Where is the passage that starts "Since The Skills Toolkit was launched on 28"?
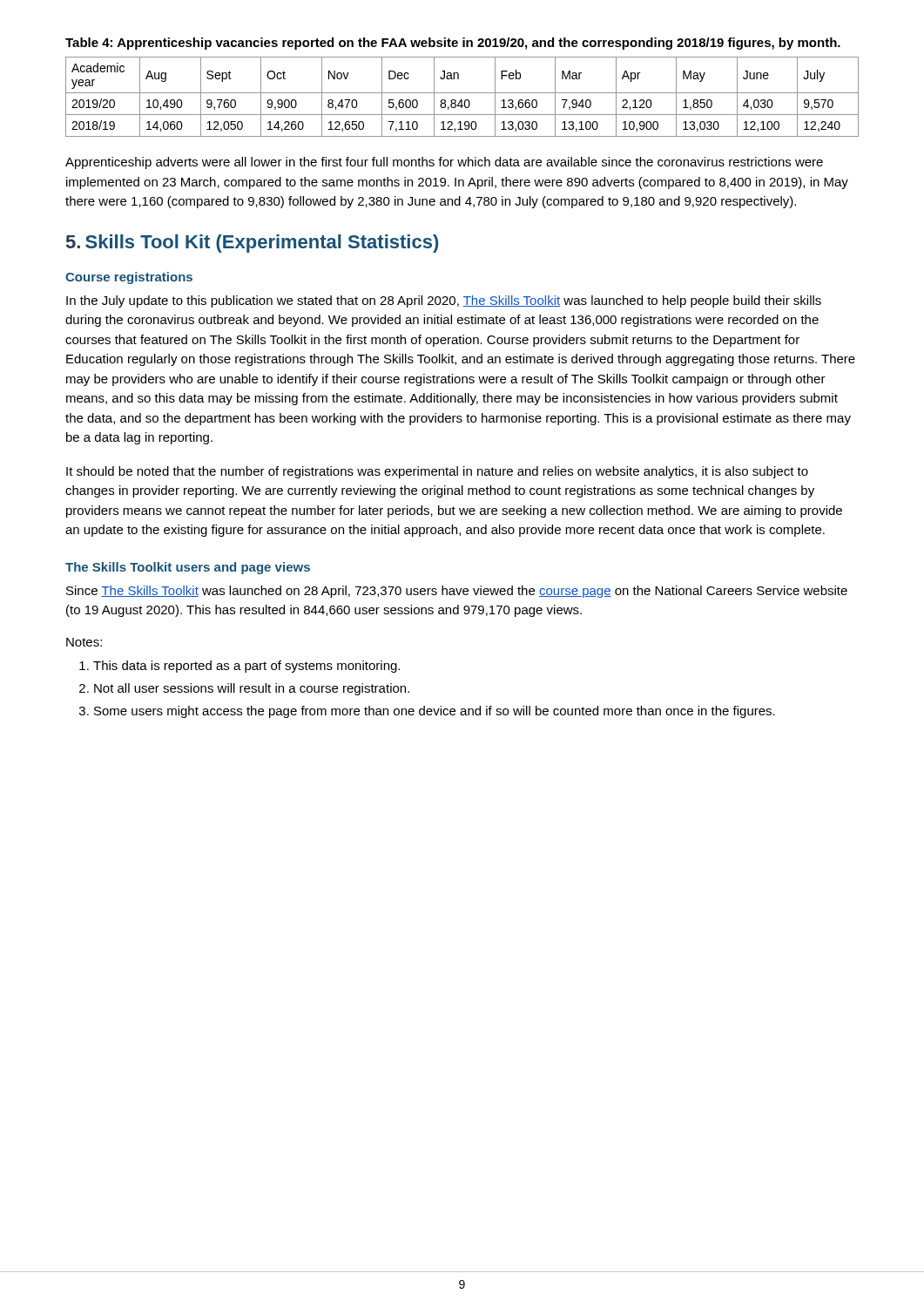The height and width of the screenshot is (1307, 924). [x=462, y=600]
